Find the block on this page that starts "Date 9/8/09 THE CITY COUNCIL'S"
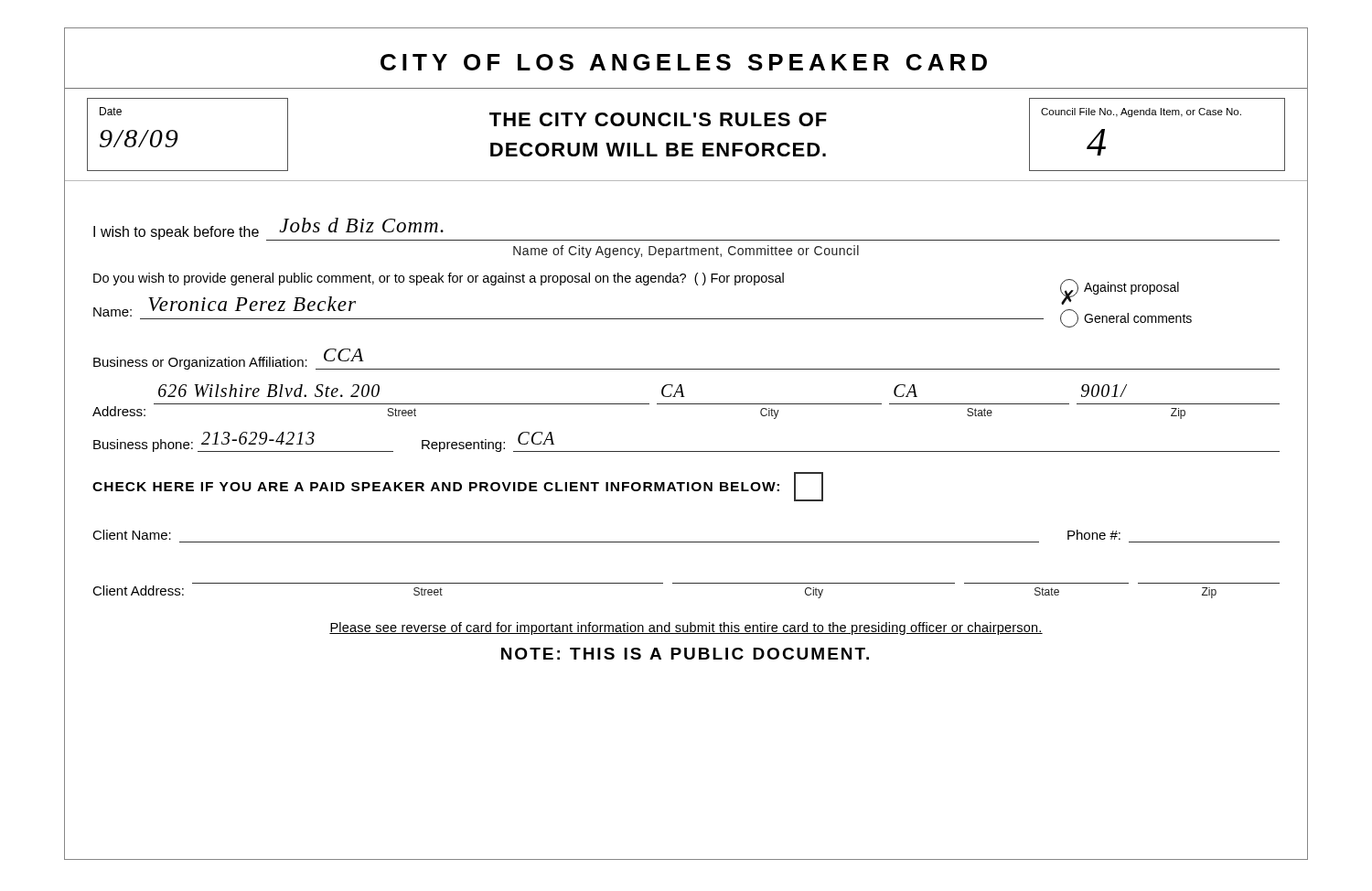 [x=686, y=134]
